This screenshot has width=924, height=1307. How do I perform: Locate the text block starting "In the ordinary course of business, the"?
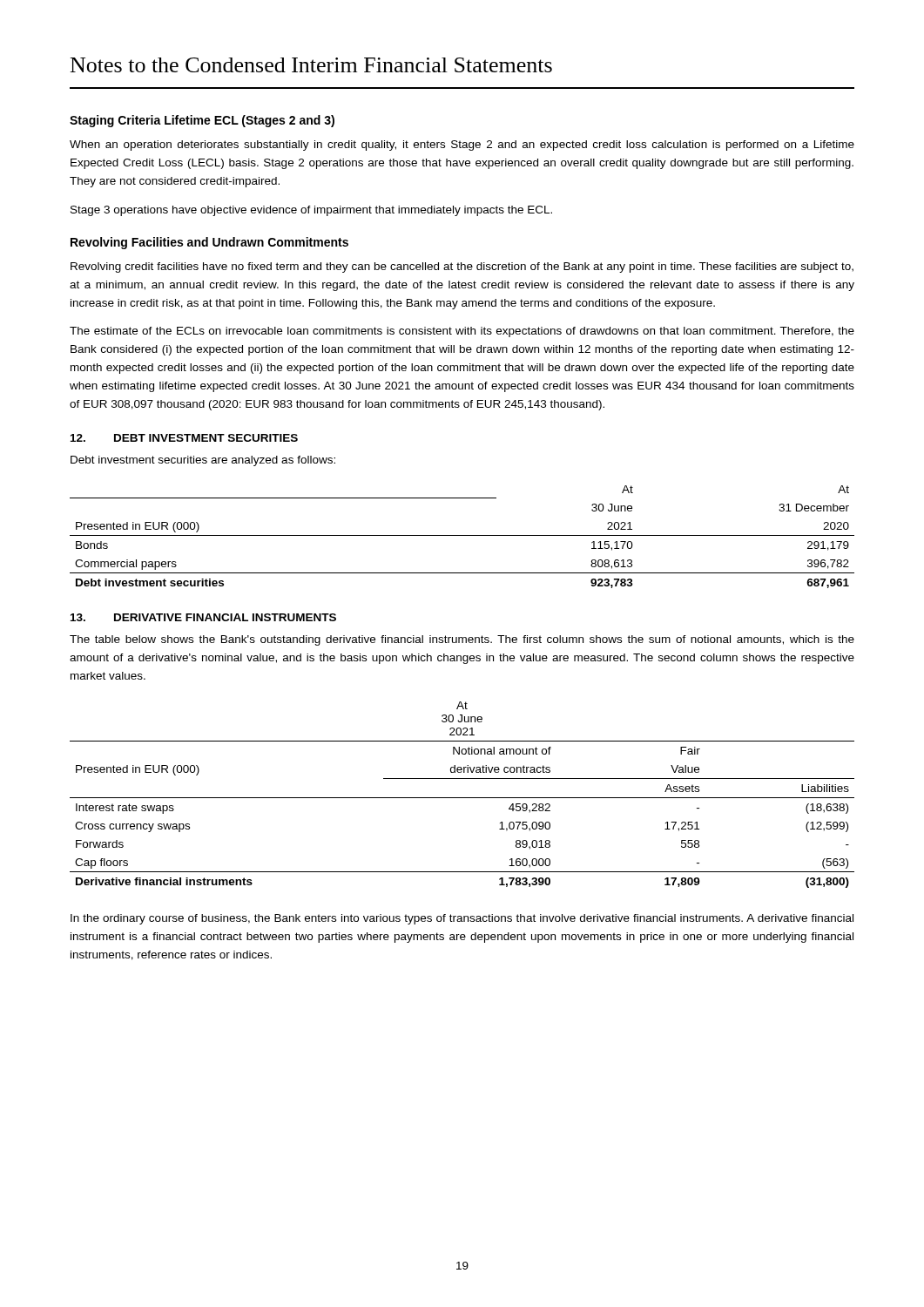(462, 936)
